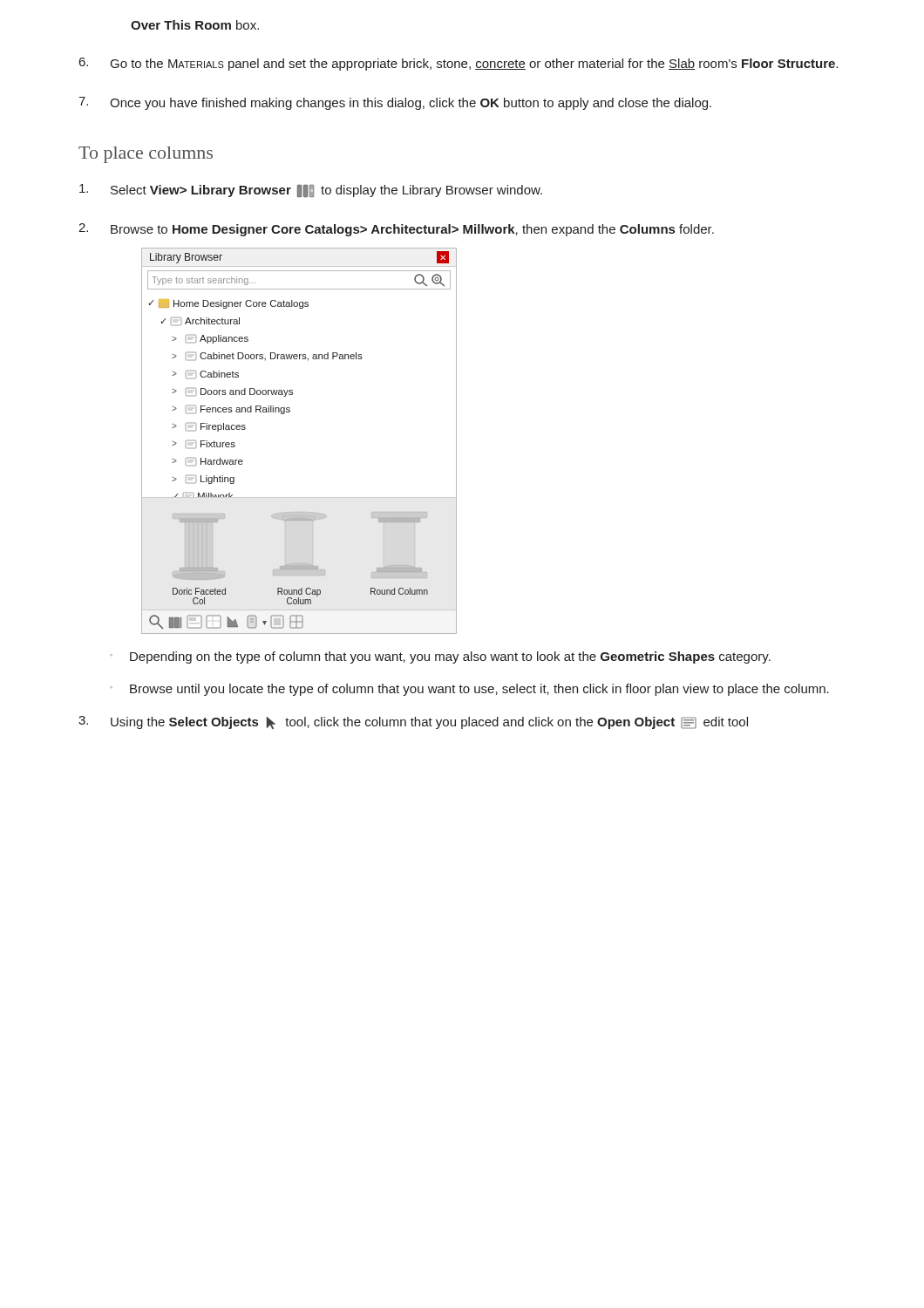Screen dimensions: 1308x924
Task: Locate the text starting "3. Using the Select"
Action: click(475, 721)
